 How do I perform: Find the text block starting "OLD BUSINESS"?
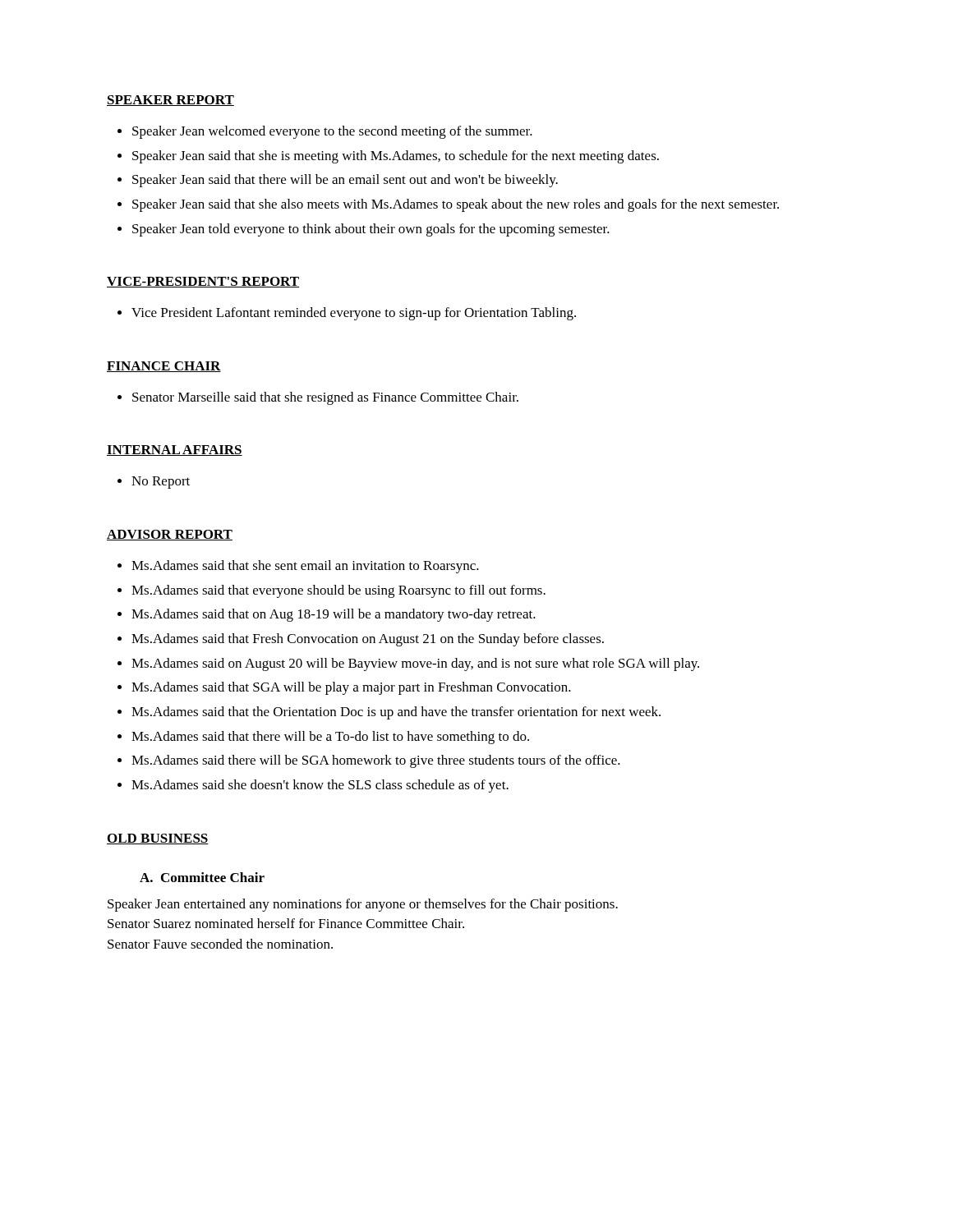157,838
